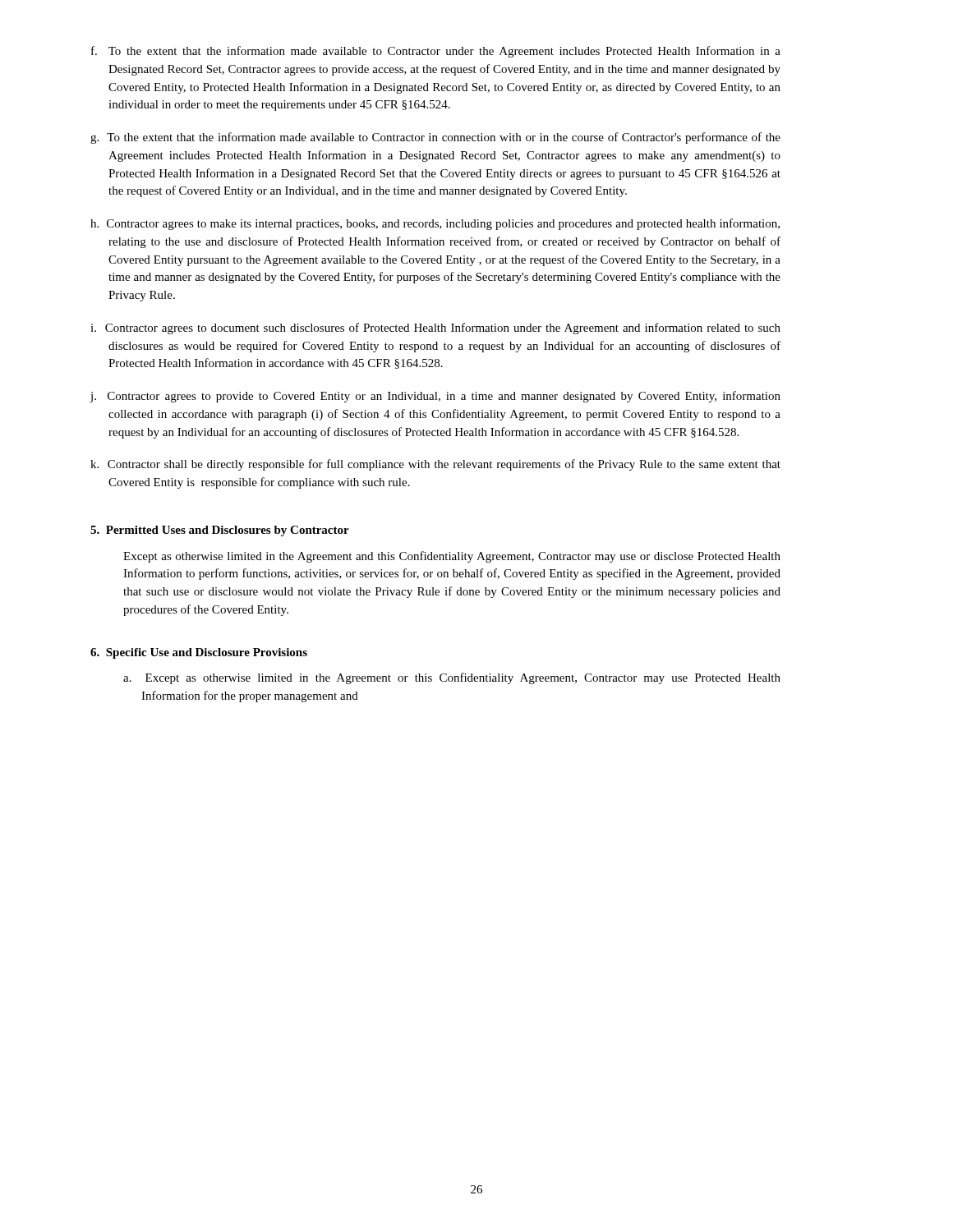Point to the passage starting "g. To the extent"

coord(435,165)
